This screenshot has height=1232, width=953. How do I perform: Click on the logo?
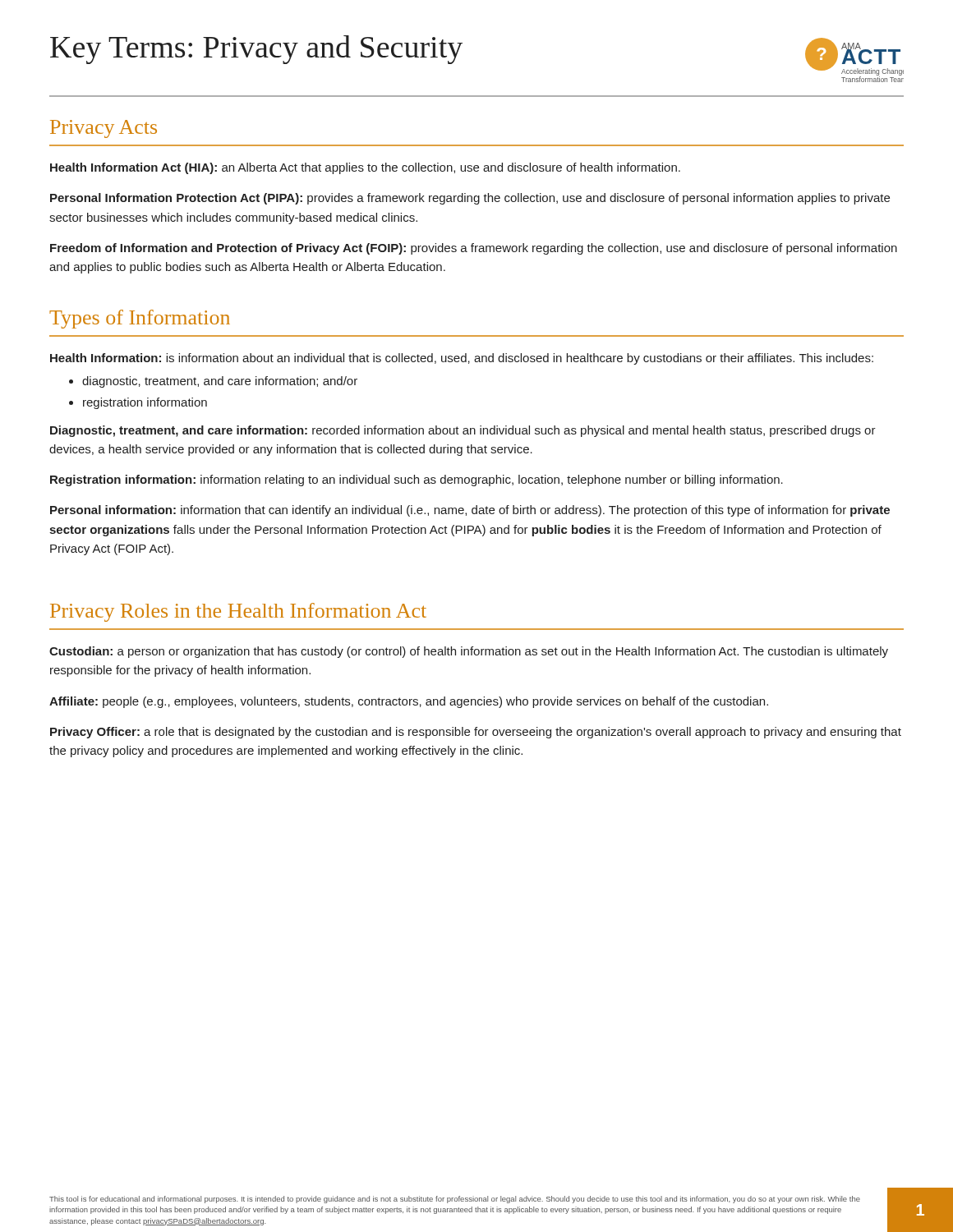[x=854, y=59]
